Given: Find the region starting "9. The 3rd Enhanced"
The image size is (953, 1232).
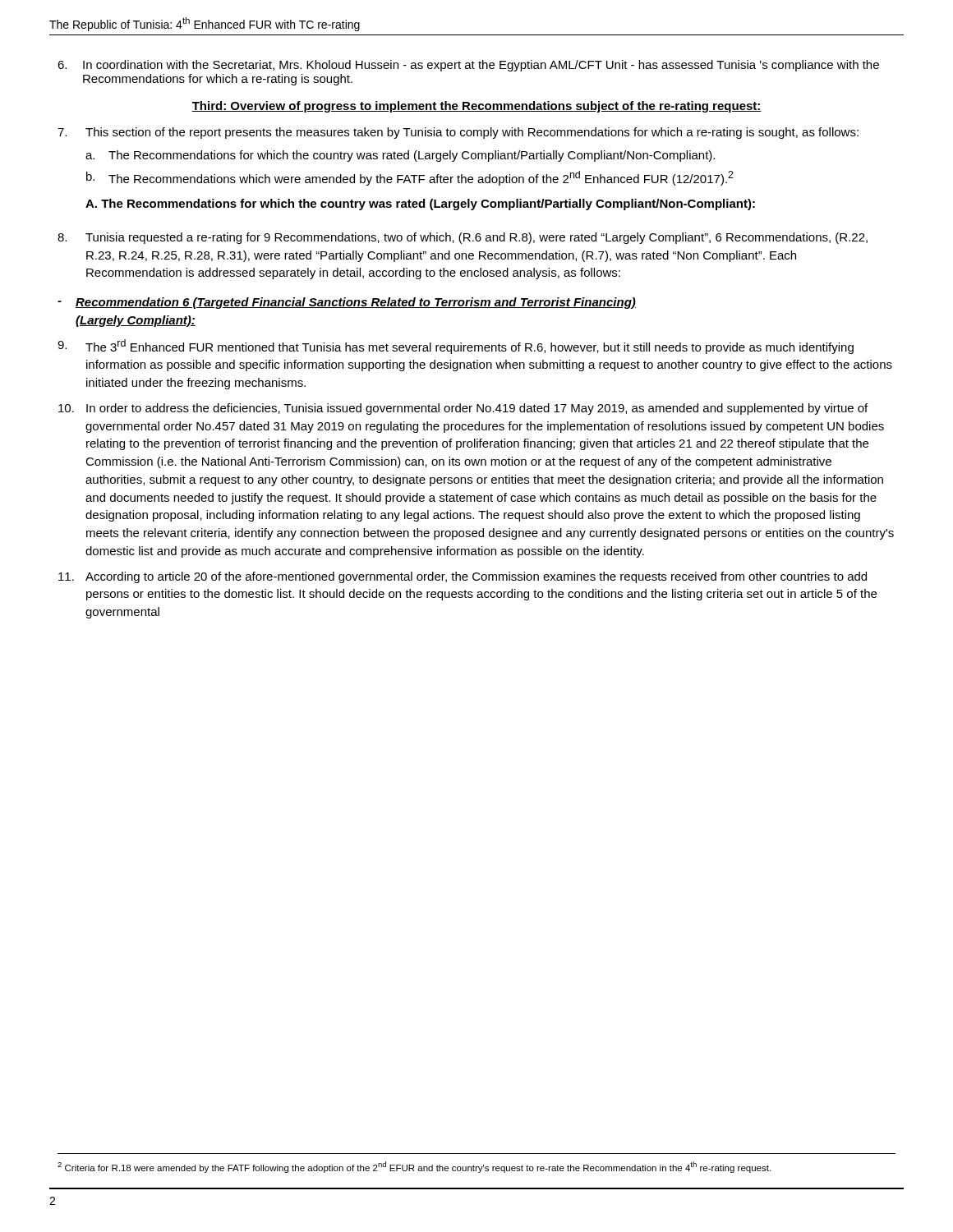Looking at the screenshot, I should click(x=476, y=364).
